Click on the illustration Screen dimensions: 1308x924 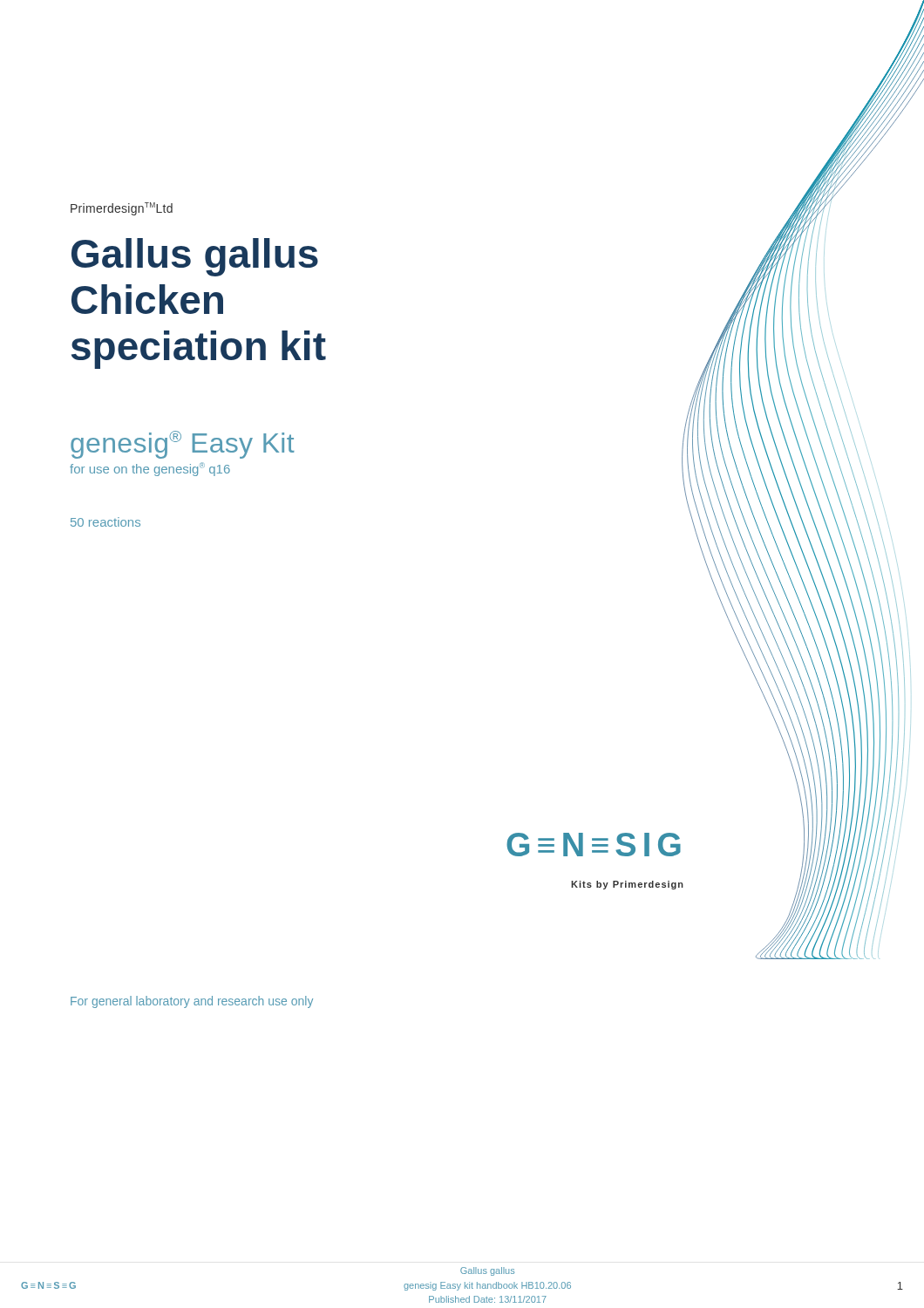(715, 480)
